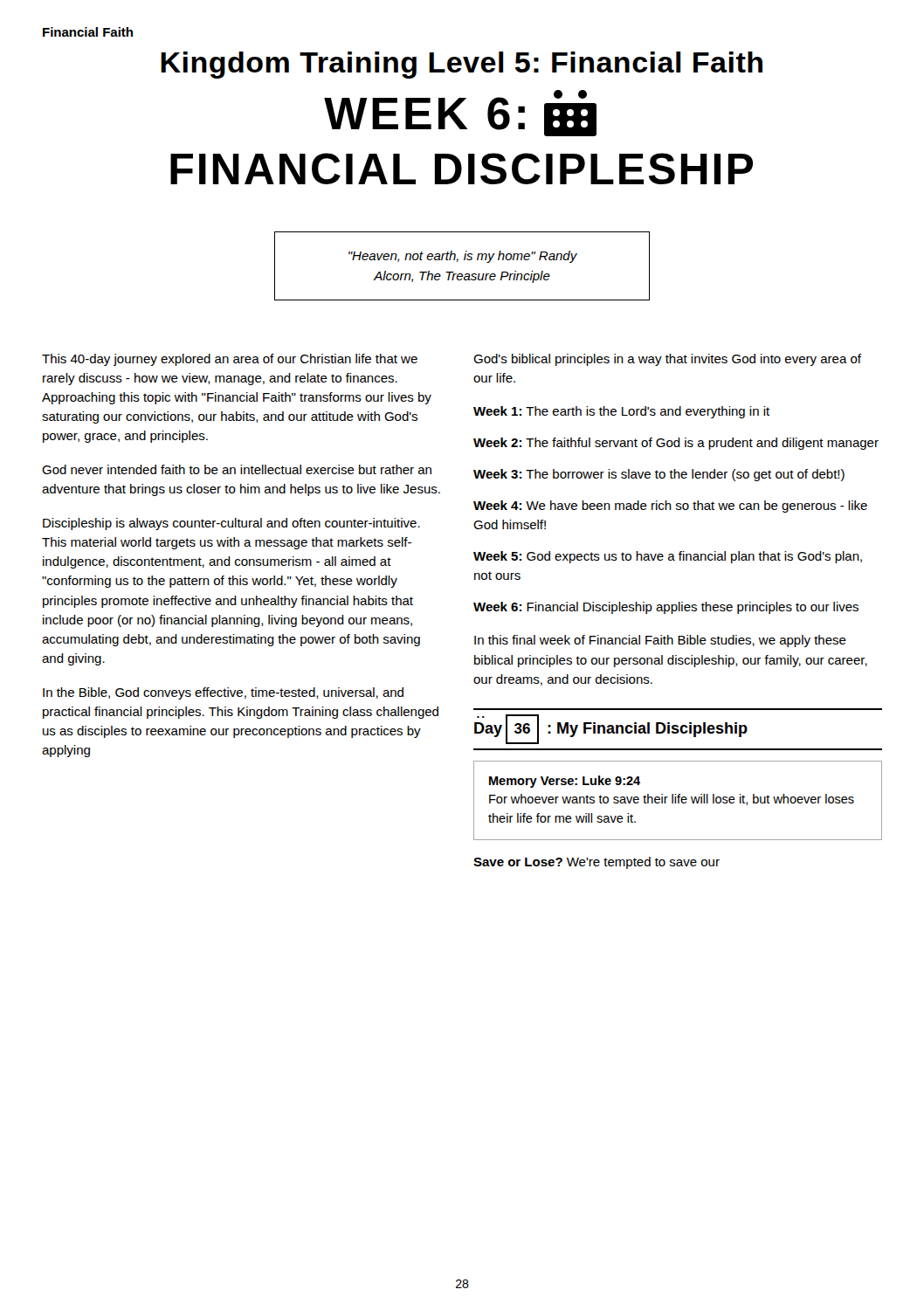Click on the text block that says "Save or Lose? We're tempted to"
The image size is (924, 1310).
tap(596, 861)
